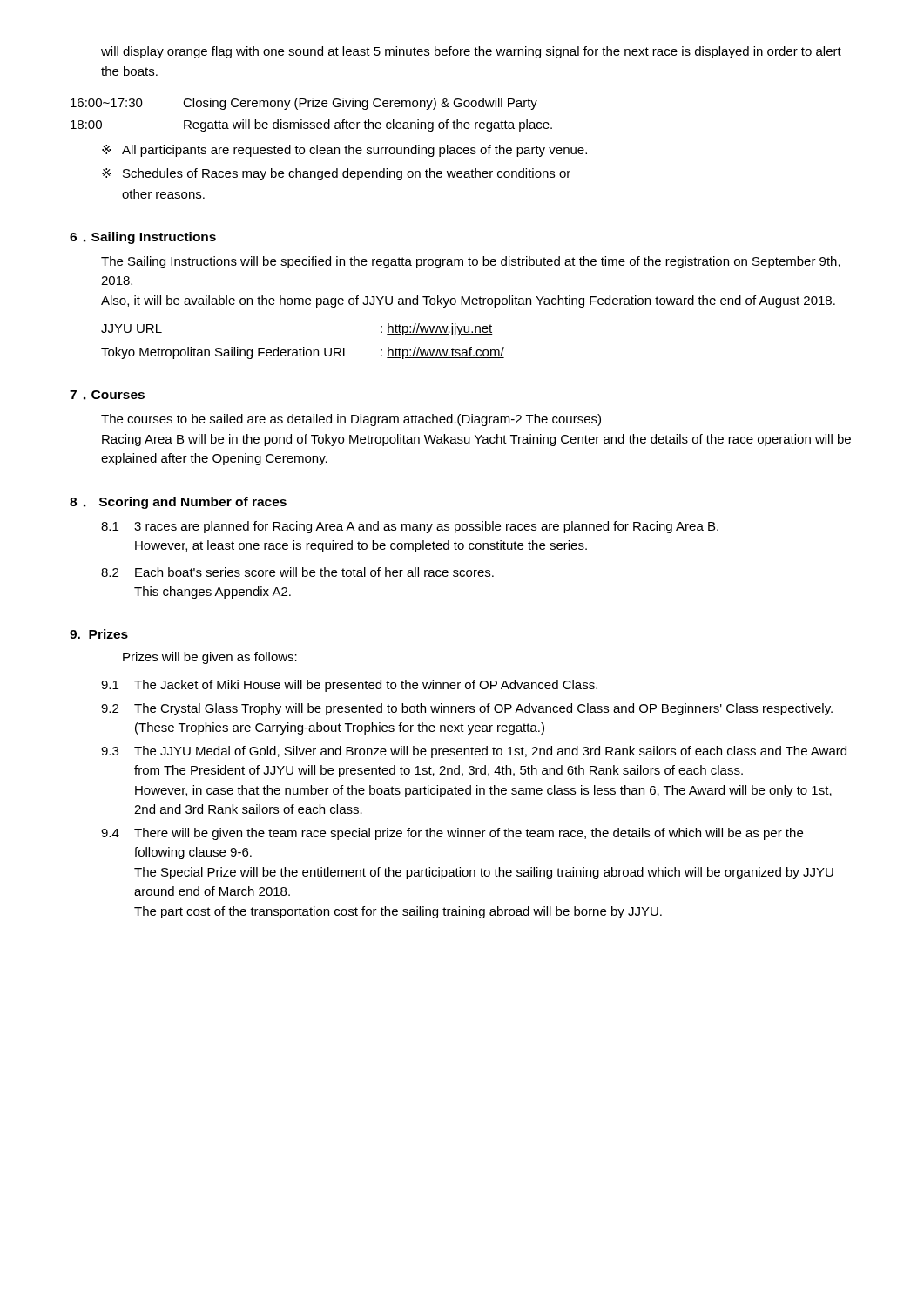Point to the block beginning "9.3 The JJYU Medal of"
The width and height of the screenshot is (924, 1307).
tap(478, 781)
